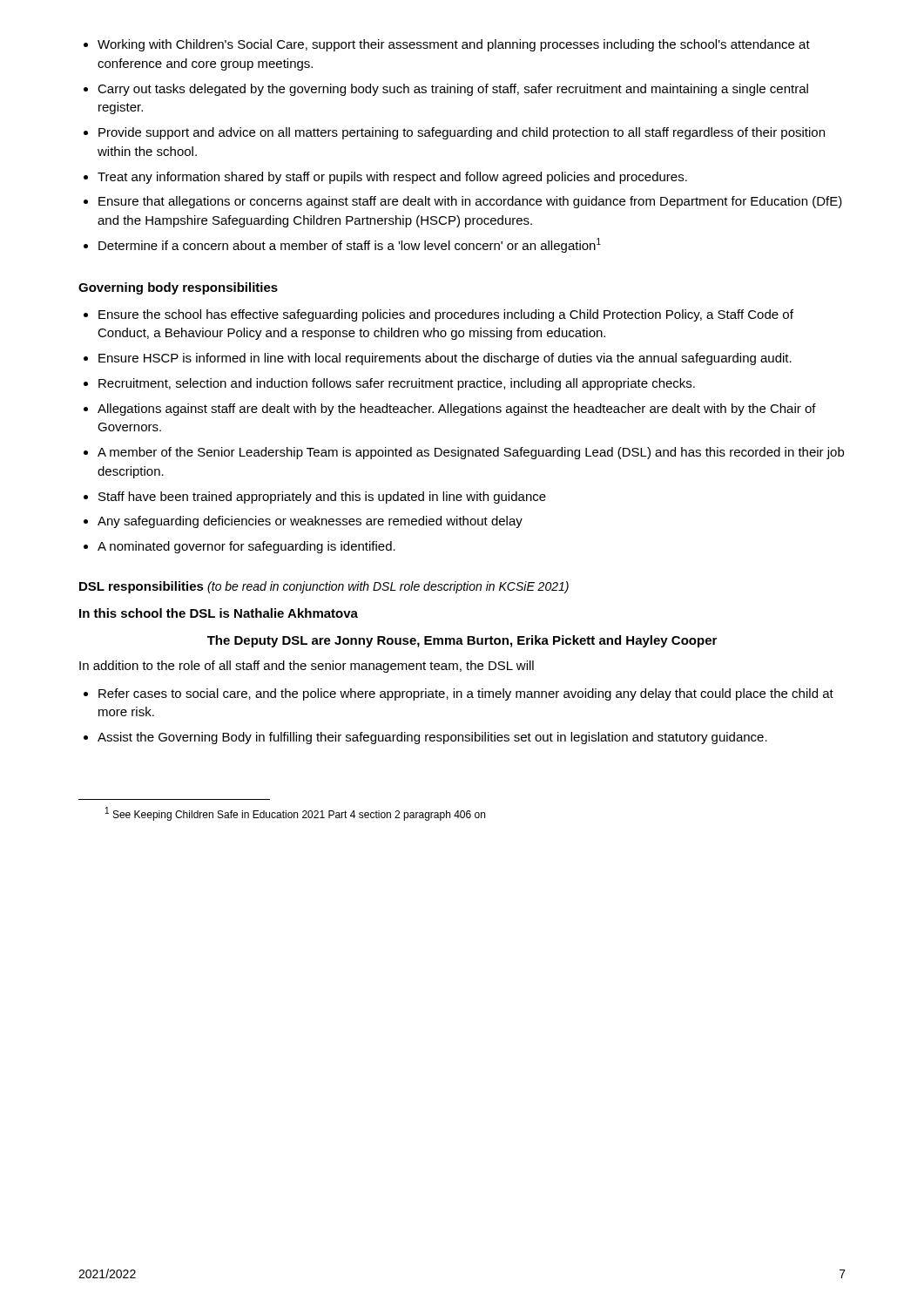Locate the list item with the text "Working with Children's Social Care,"

pyautogui.click(x=462, y=145)
